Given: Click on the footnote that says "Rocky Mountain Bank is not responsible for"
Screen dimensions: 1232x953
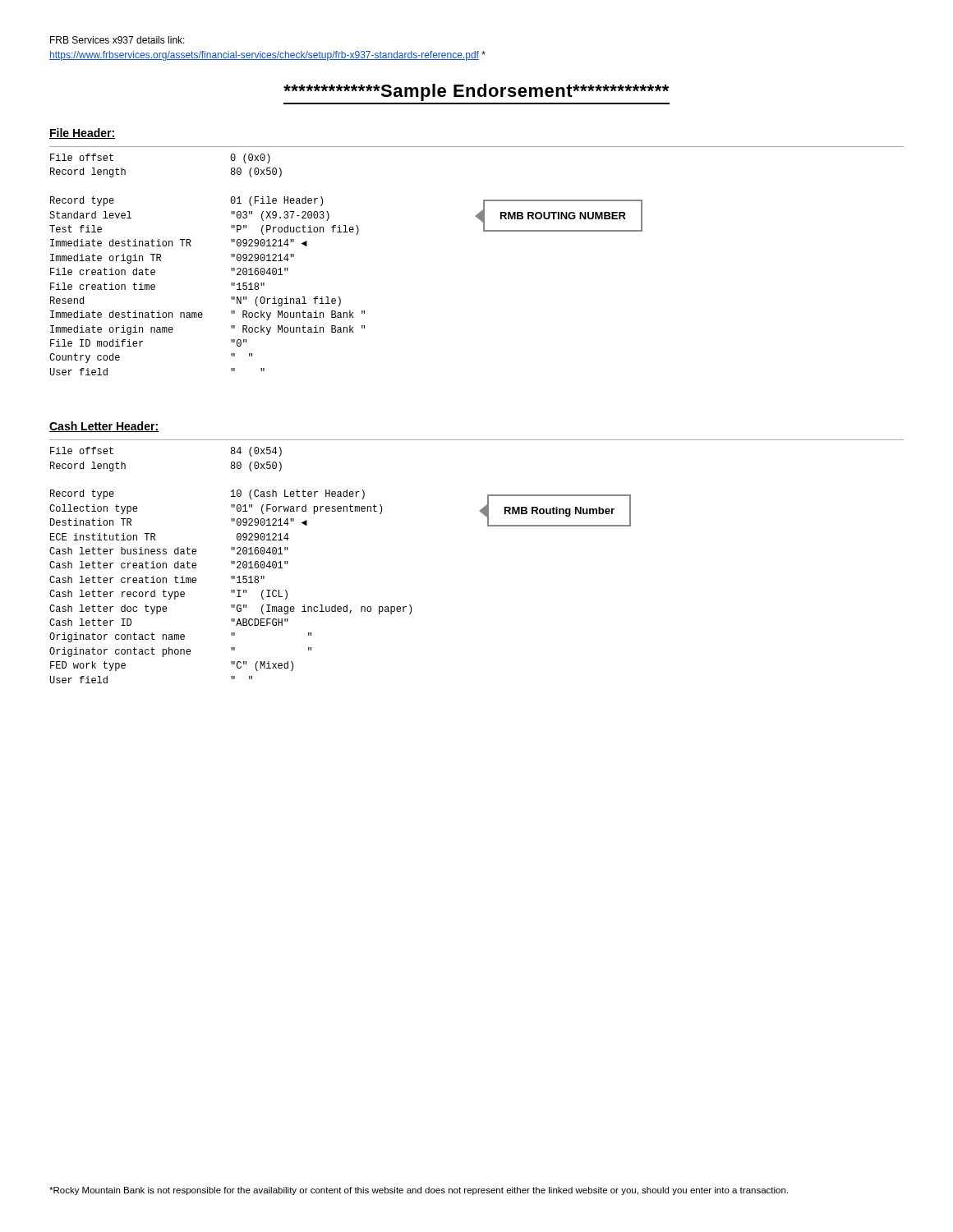Looking at the screenshot, I should (x=419, y=1190).
